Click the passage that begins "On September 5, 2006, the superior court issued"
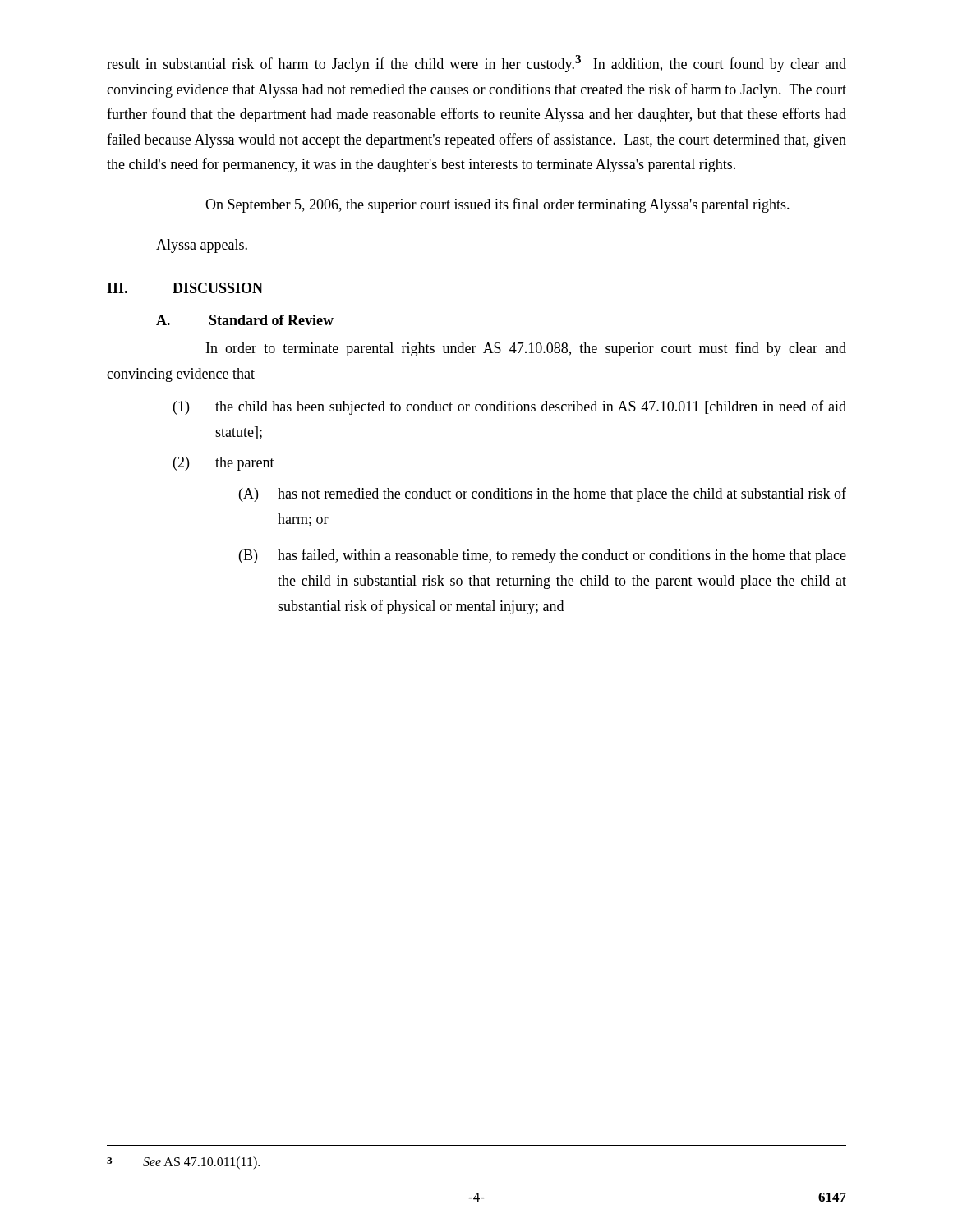Screen dimensions: 1232x953 pyautogui.click(x=498, y=204)
